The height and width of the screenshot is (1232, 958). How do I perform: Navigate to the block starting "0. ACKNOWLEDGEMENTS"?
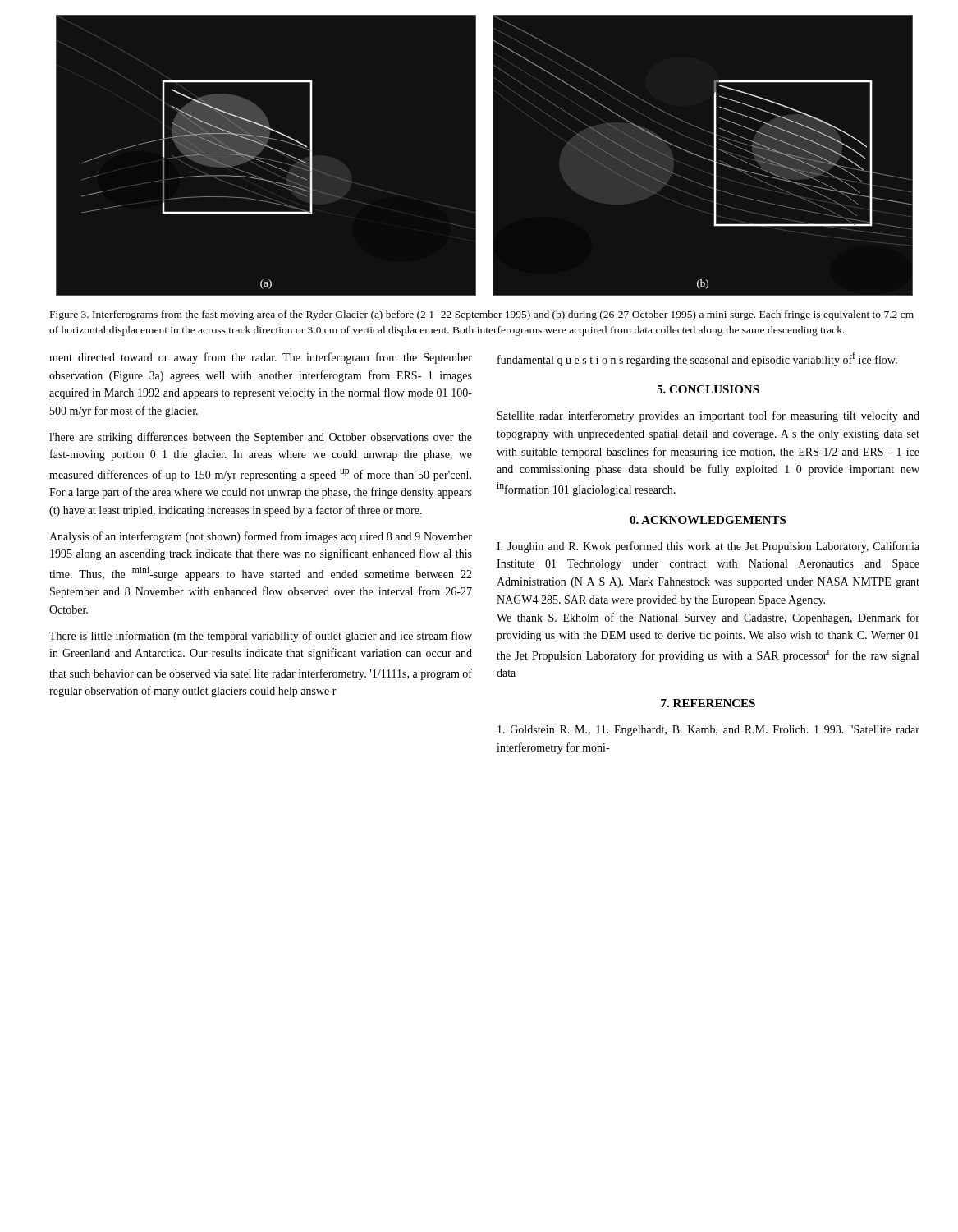[708, 519]
